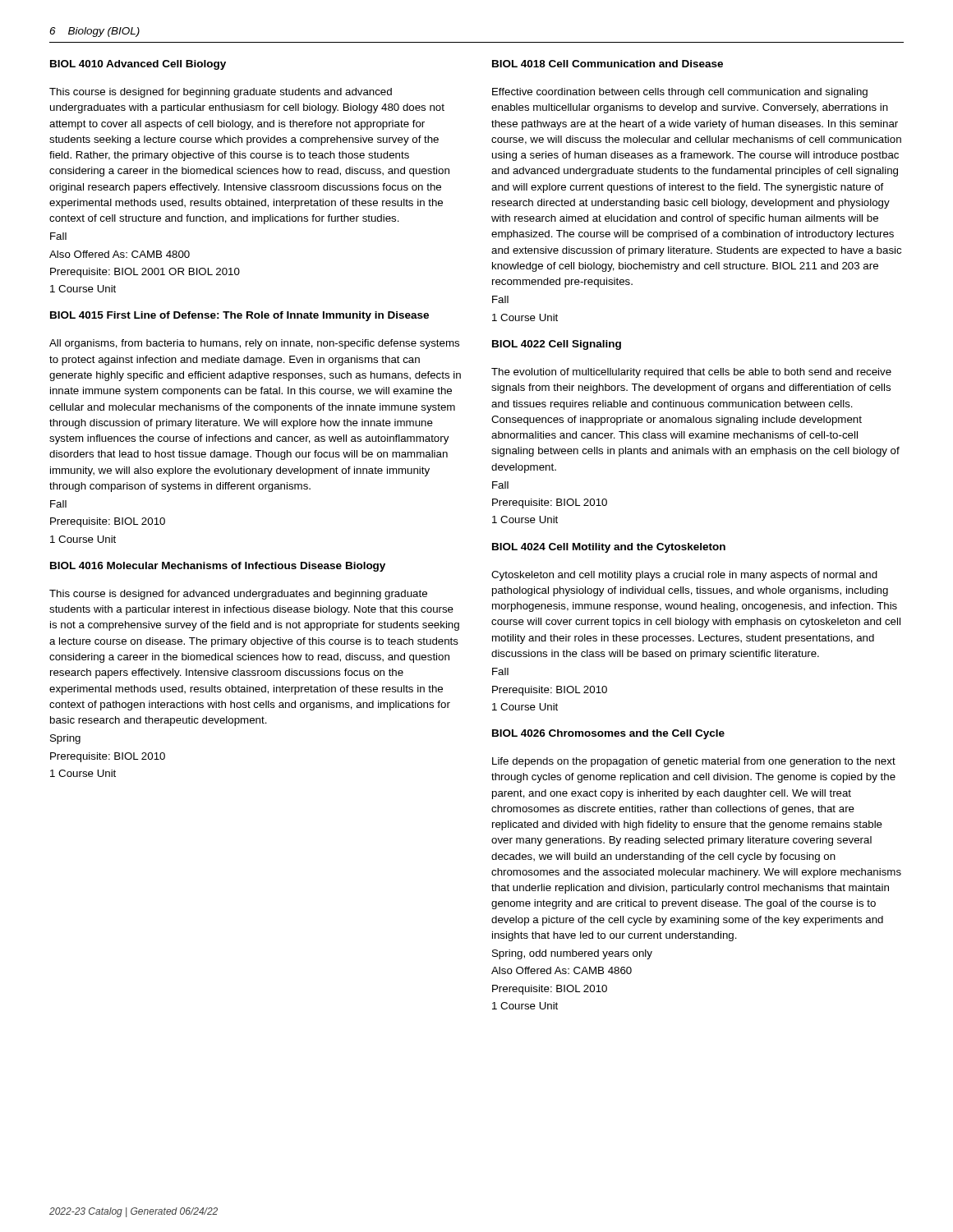Point to the section header beginning "BIOL 4010 Advanced"
This screenshot has width=953, height=1232.
(x=138, y=65)
